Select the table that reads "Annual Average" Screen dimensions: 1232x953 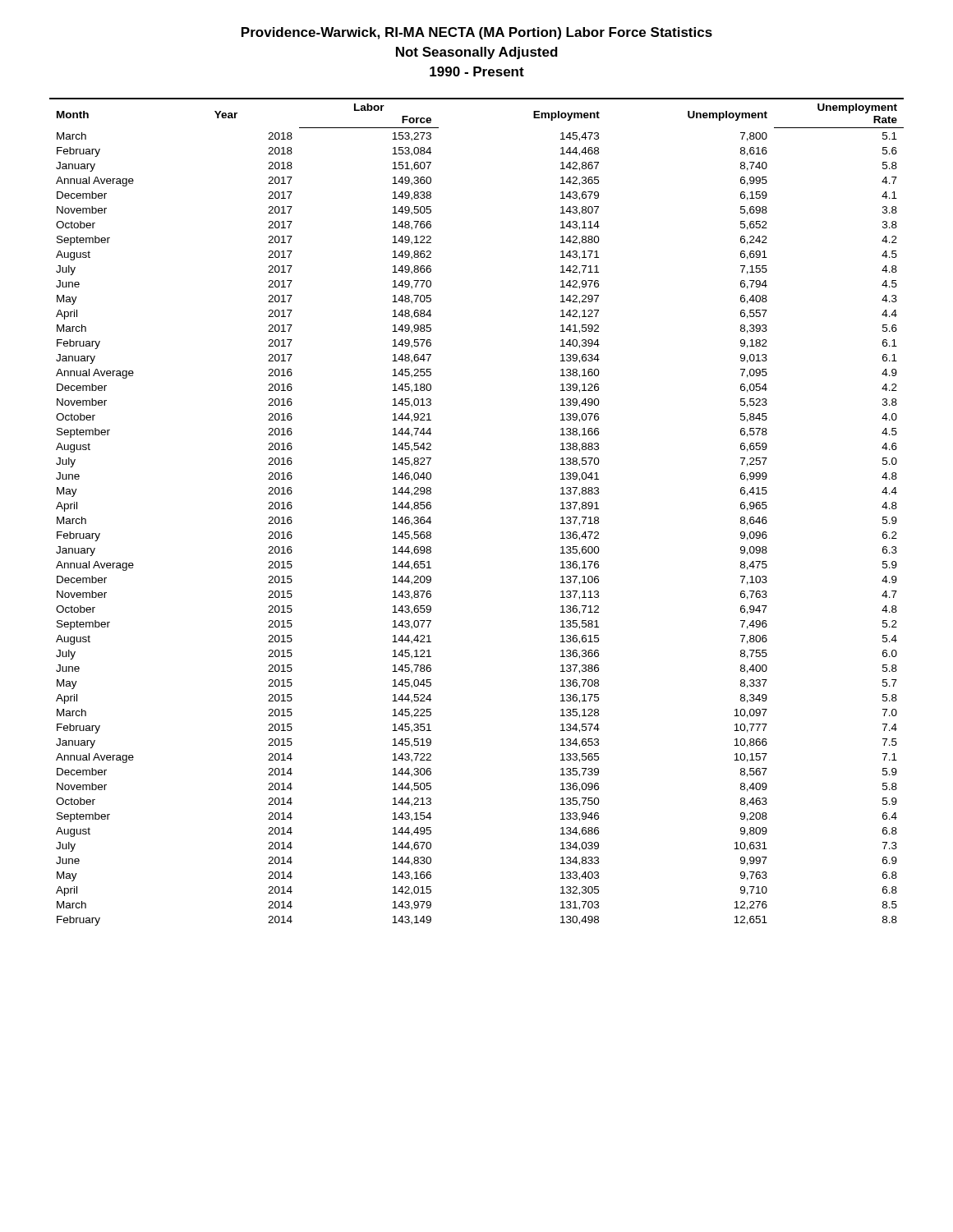click(x=476, y=512)
